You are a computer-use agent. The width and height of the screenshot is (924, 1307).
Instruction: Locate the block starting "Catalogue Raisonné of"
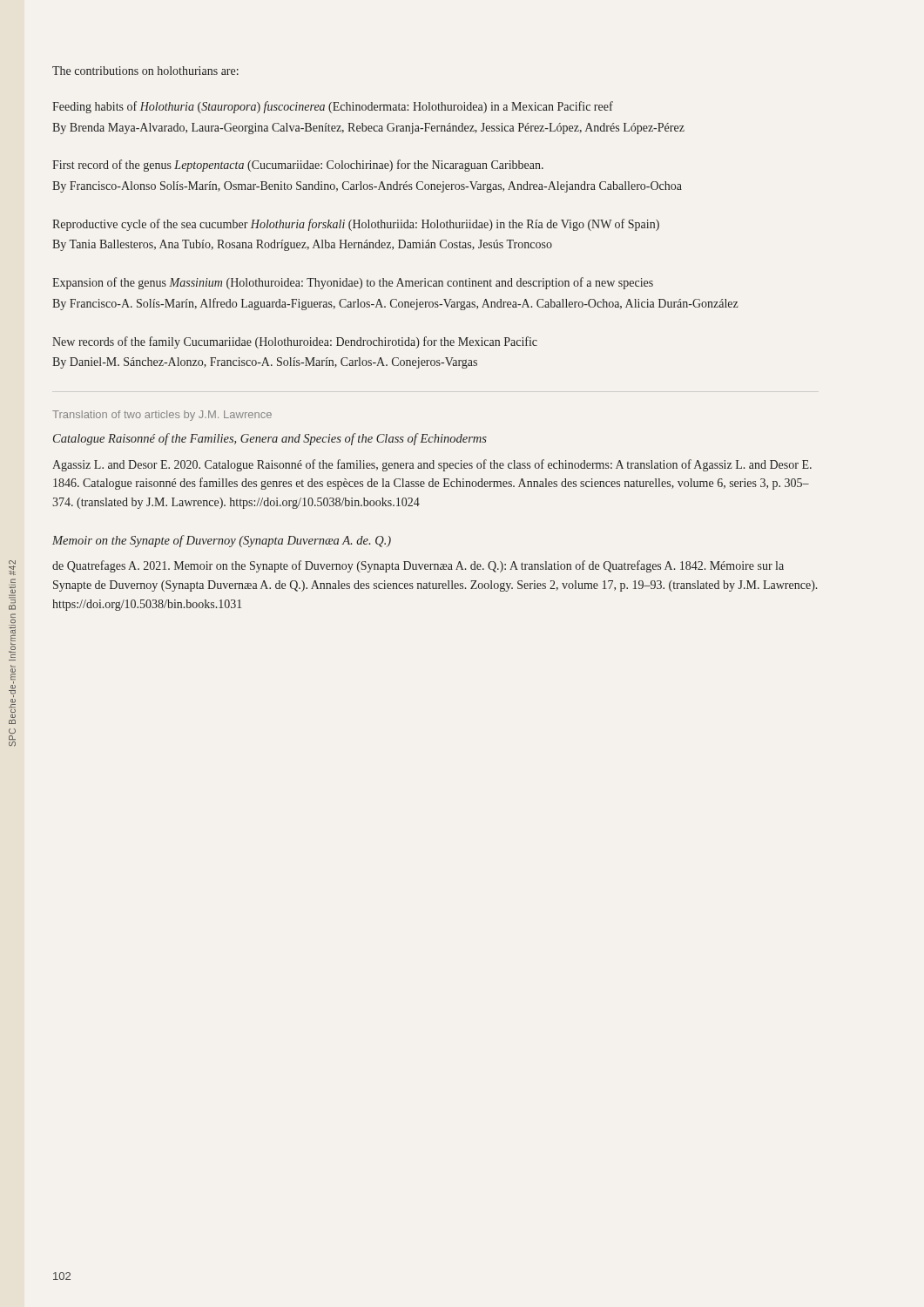270,438
